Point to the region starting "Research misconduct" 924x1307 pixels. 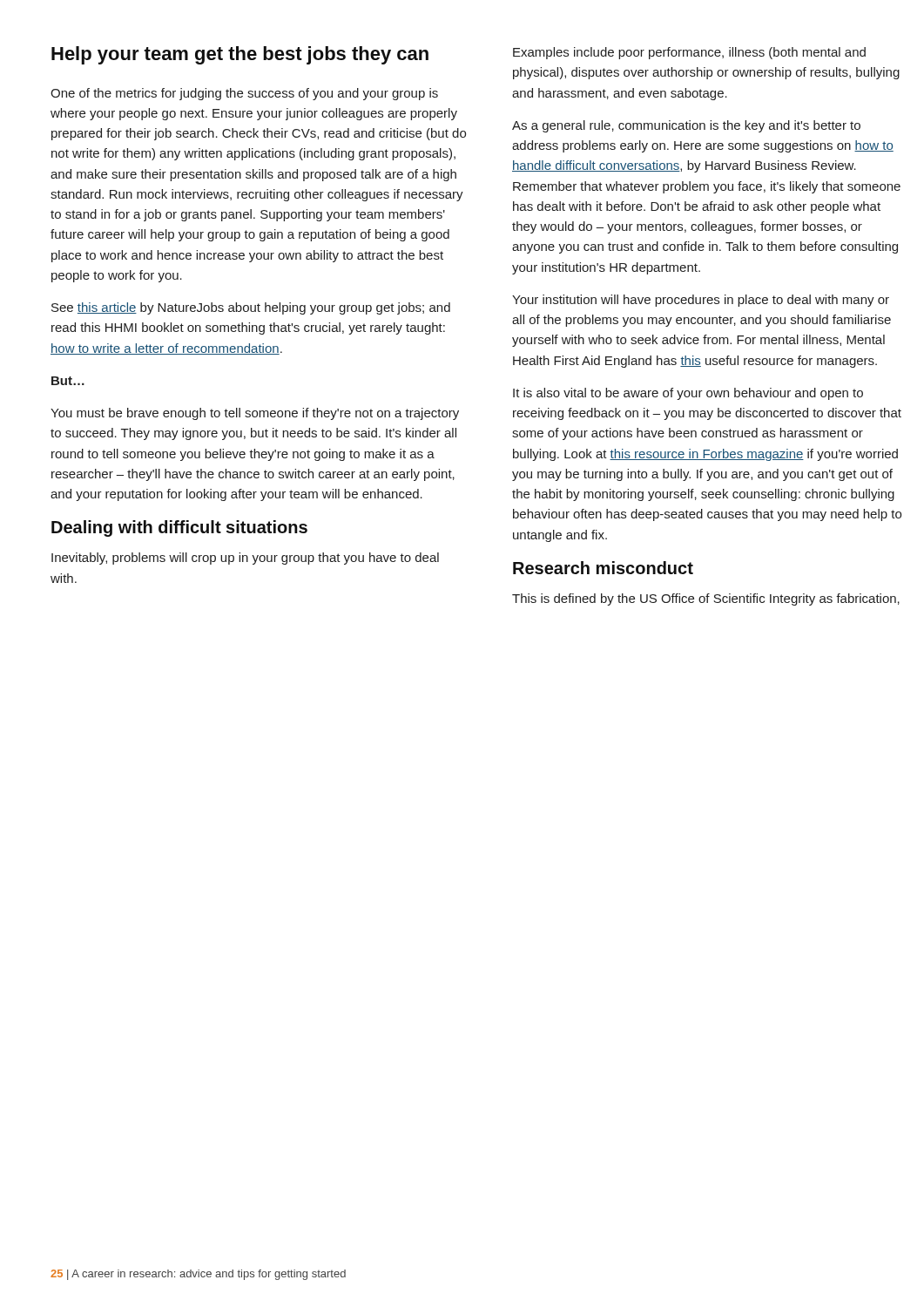603,568
